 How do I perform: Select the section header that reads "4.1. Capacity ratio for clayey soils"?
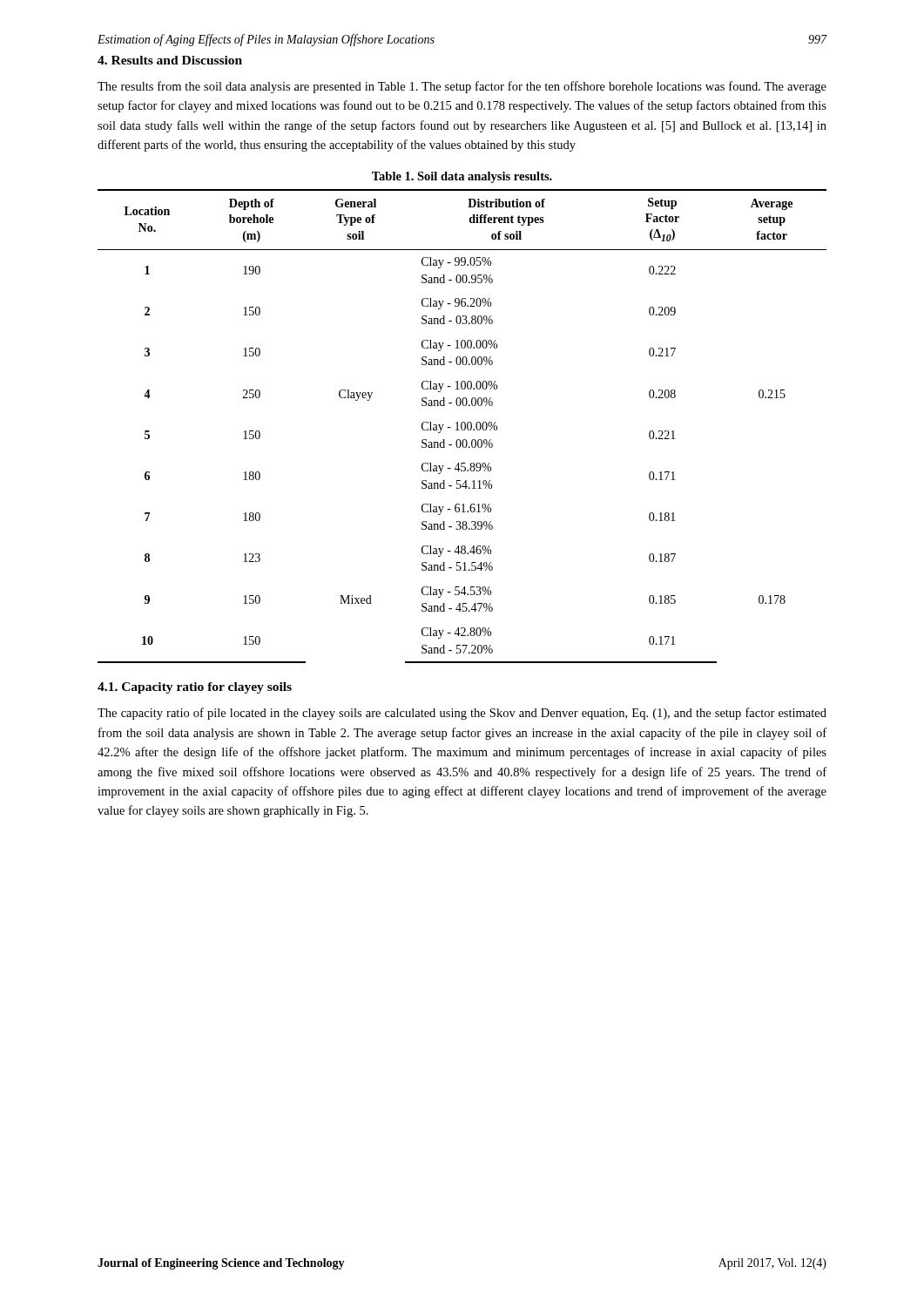click(195, 686)
